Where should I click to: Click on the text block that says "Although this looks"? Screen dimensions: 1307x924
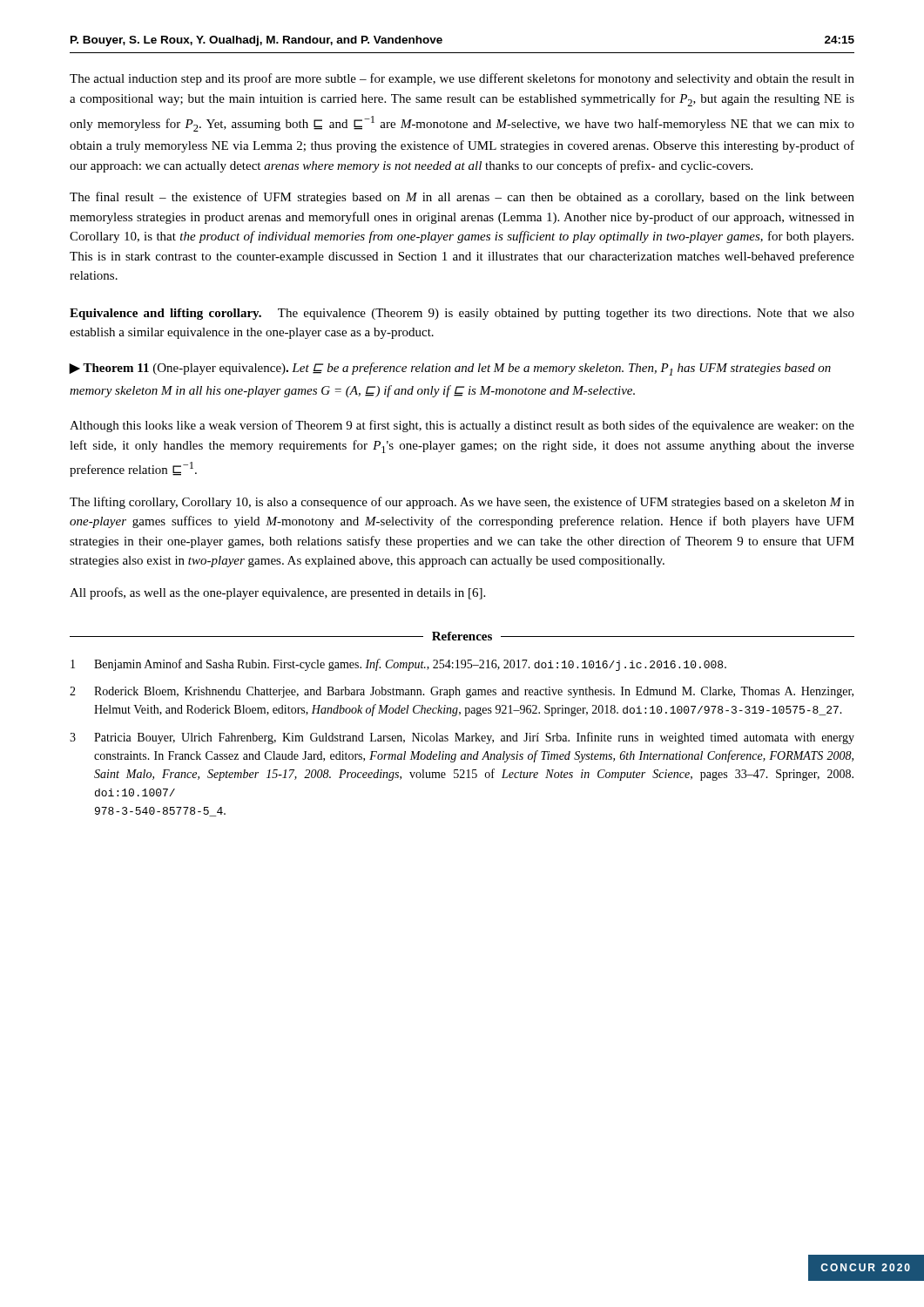pyautogui.click(x=462, y=448)
